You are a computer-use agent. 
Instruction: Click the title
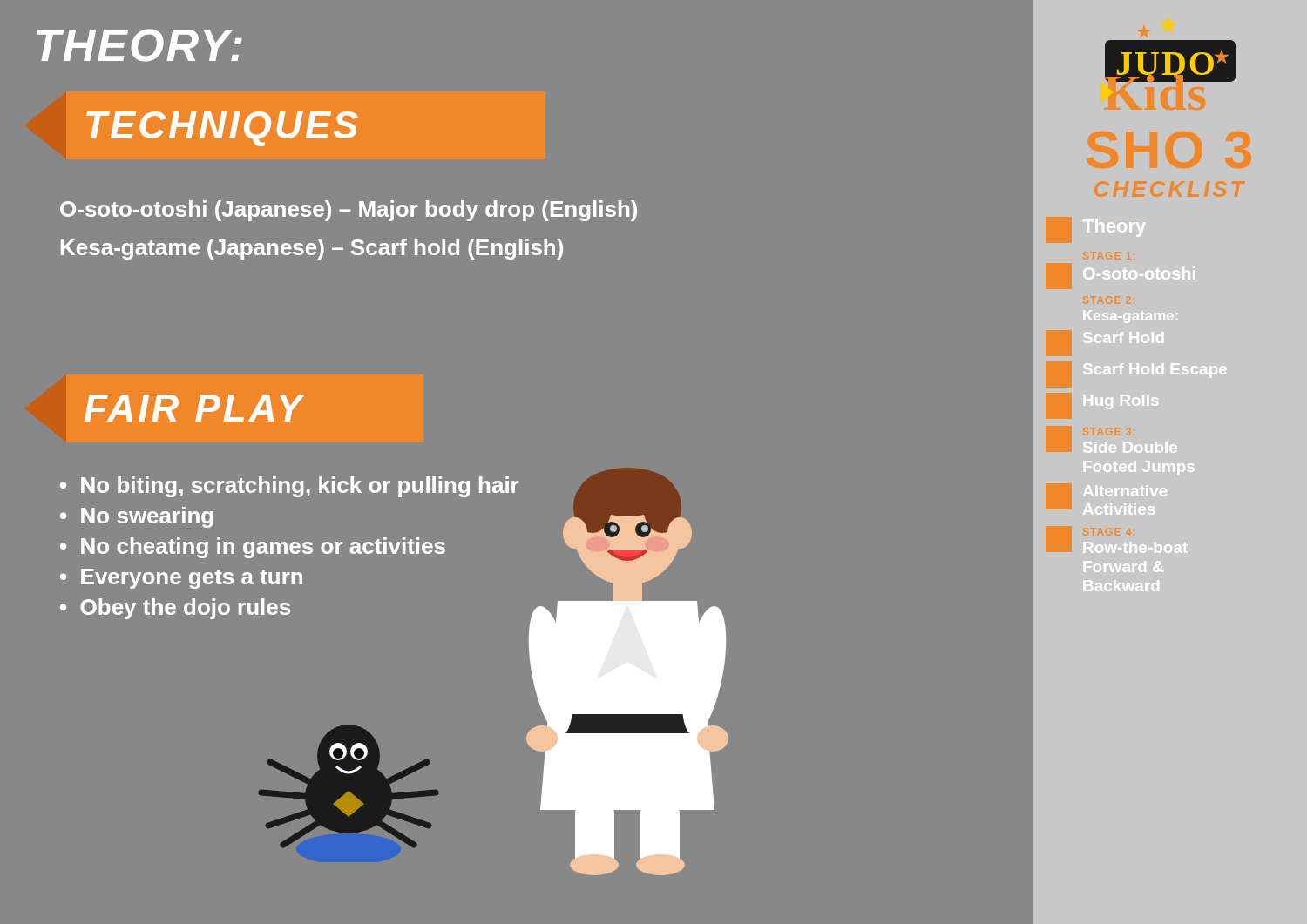(139, 45)
